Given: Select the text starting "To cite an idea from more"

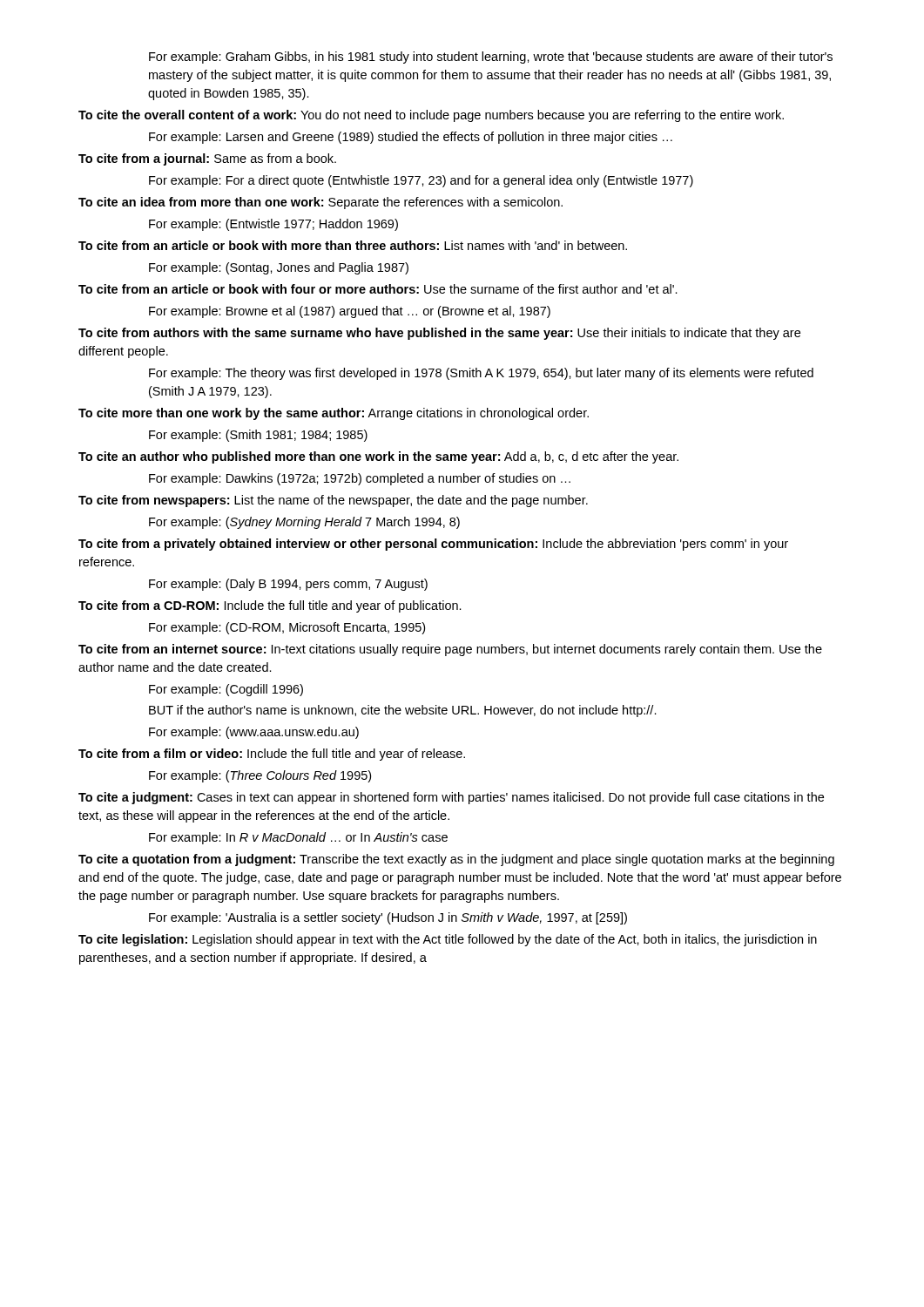Looking at the screenshot, I should coord(462,214).
